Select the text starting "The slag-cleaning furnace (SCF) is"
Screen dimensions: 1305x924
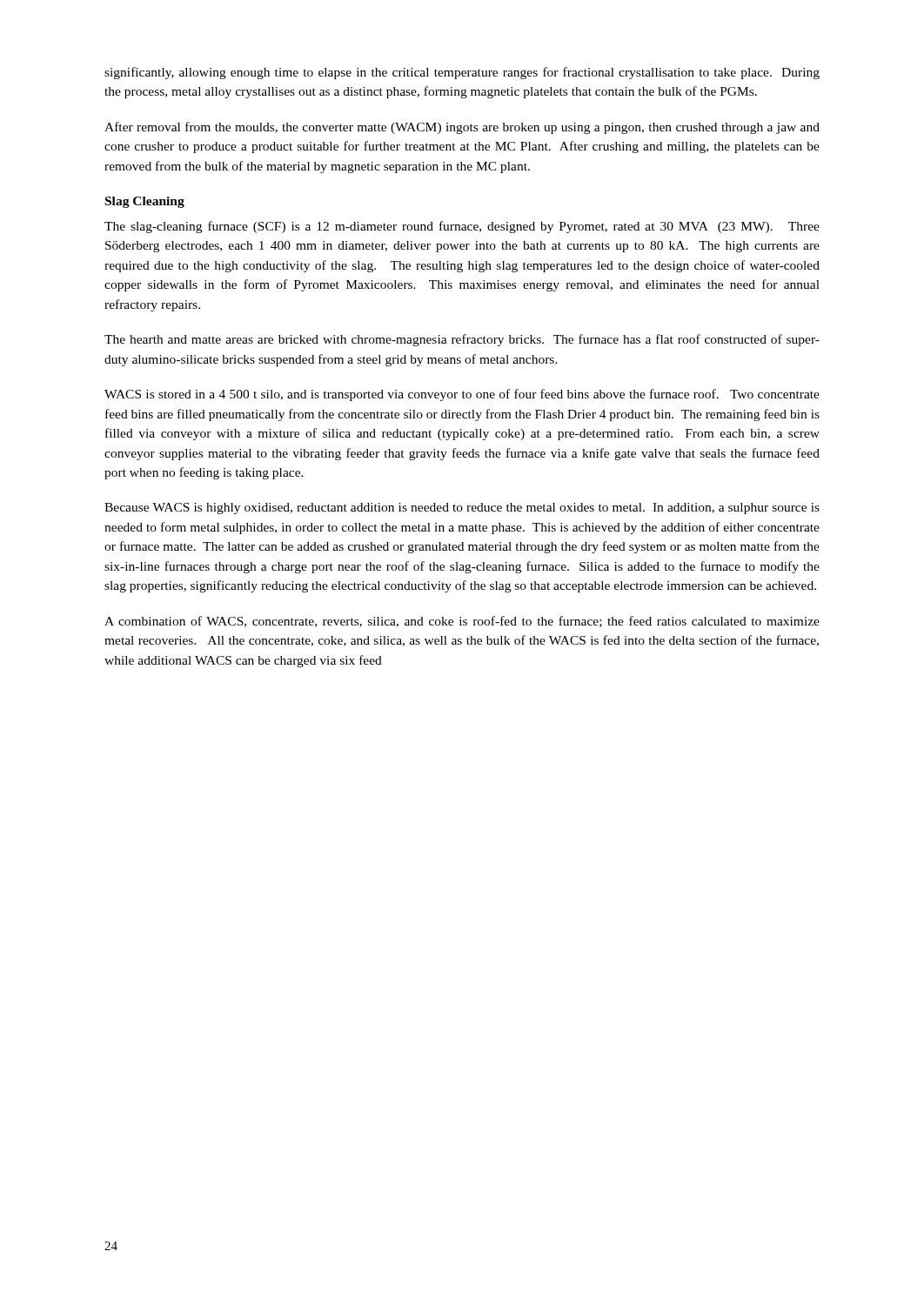462,265
